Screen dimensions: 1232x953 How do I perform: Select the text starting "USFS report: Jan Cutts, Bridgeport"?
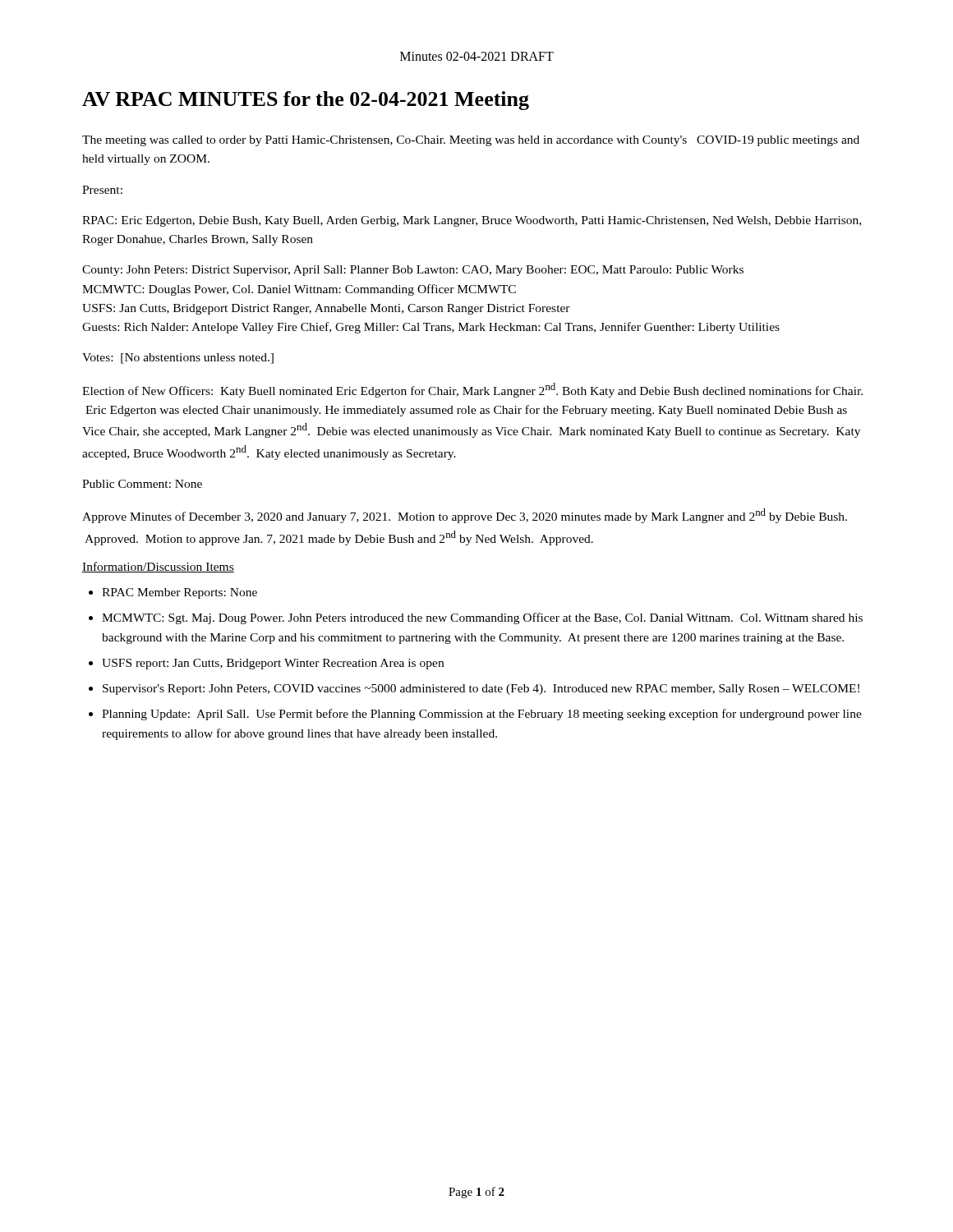pyautogui.click(x=273, y=662)
